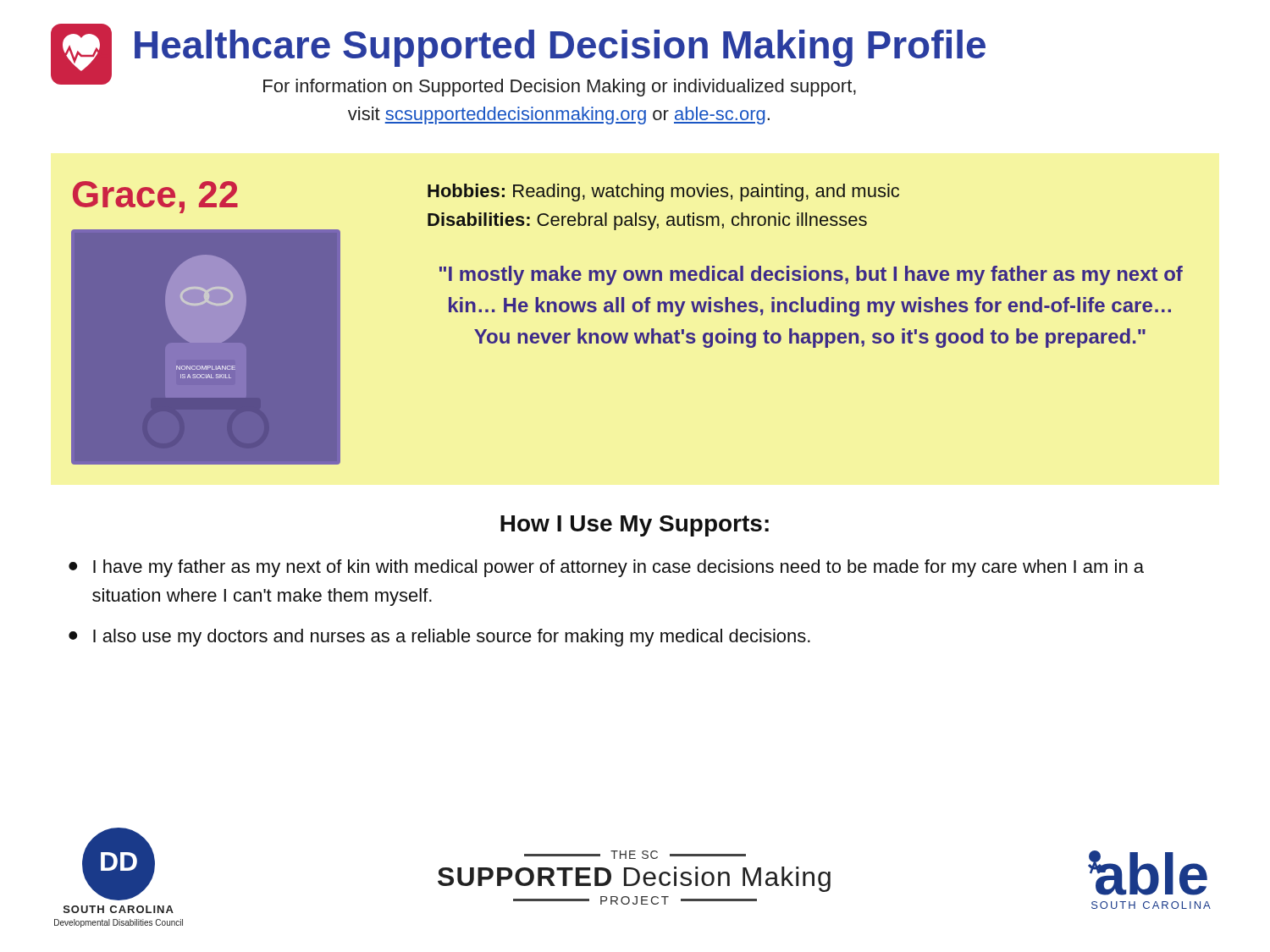Find the text block that says ""I mostly make my own medical"

(x=810, y=305)
